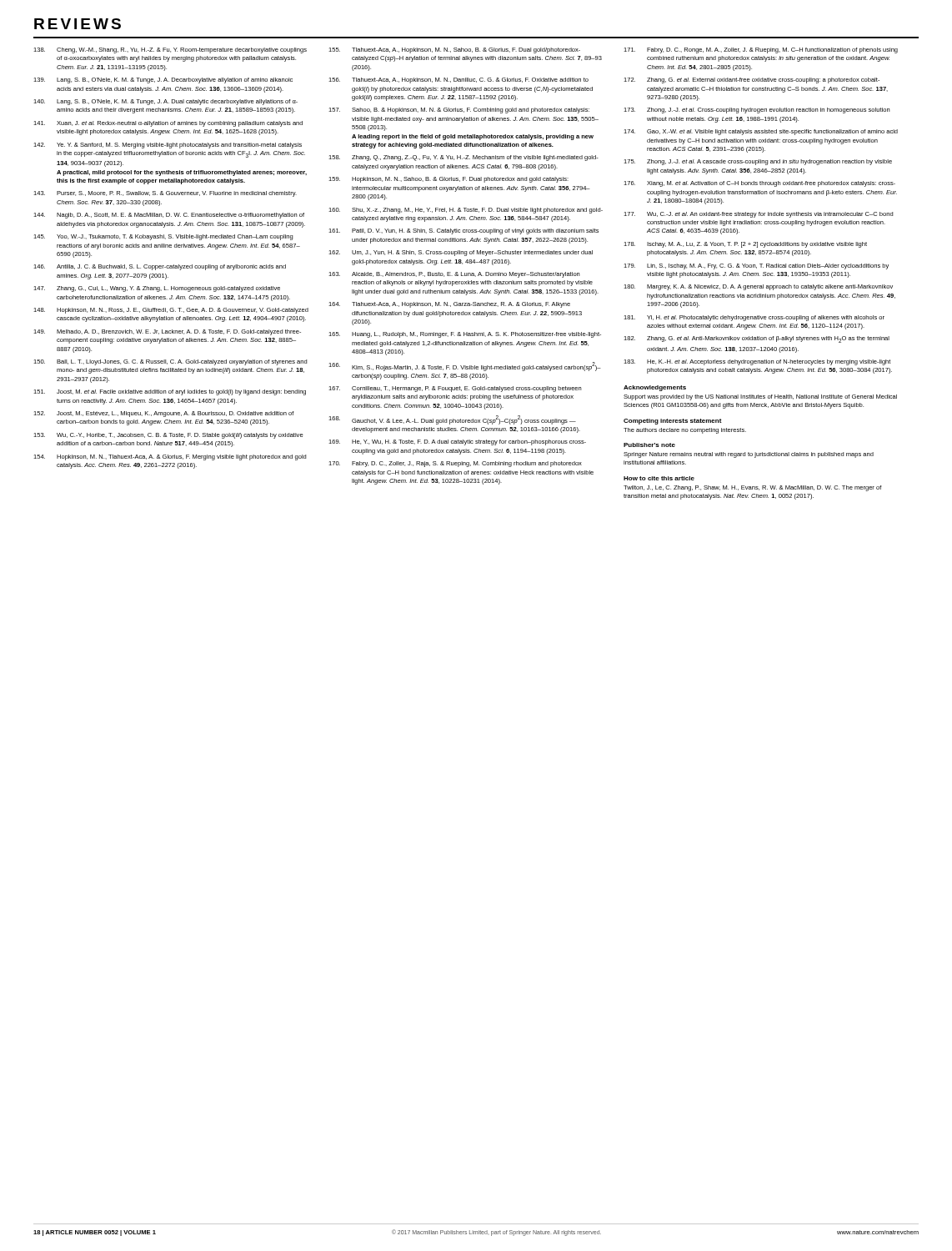This screenshot has height=1251, width=952.
Task: Select the list item that reads "167. Cornilleau, T., Hermange, P. & Fouquet,"
Action: click(466, 397)
